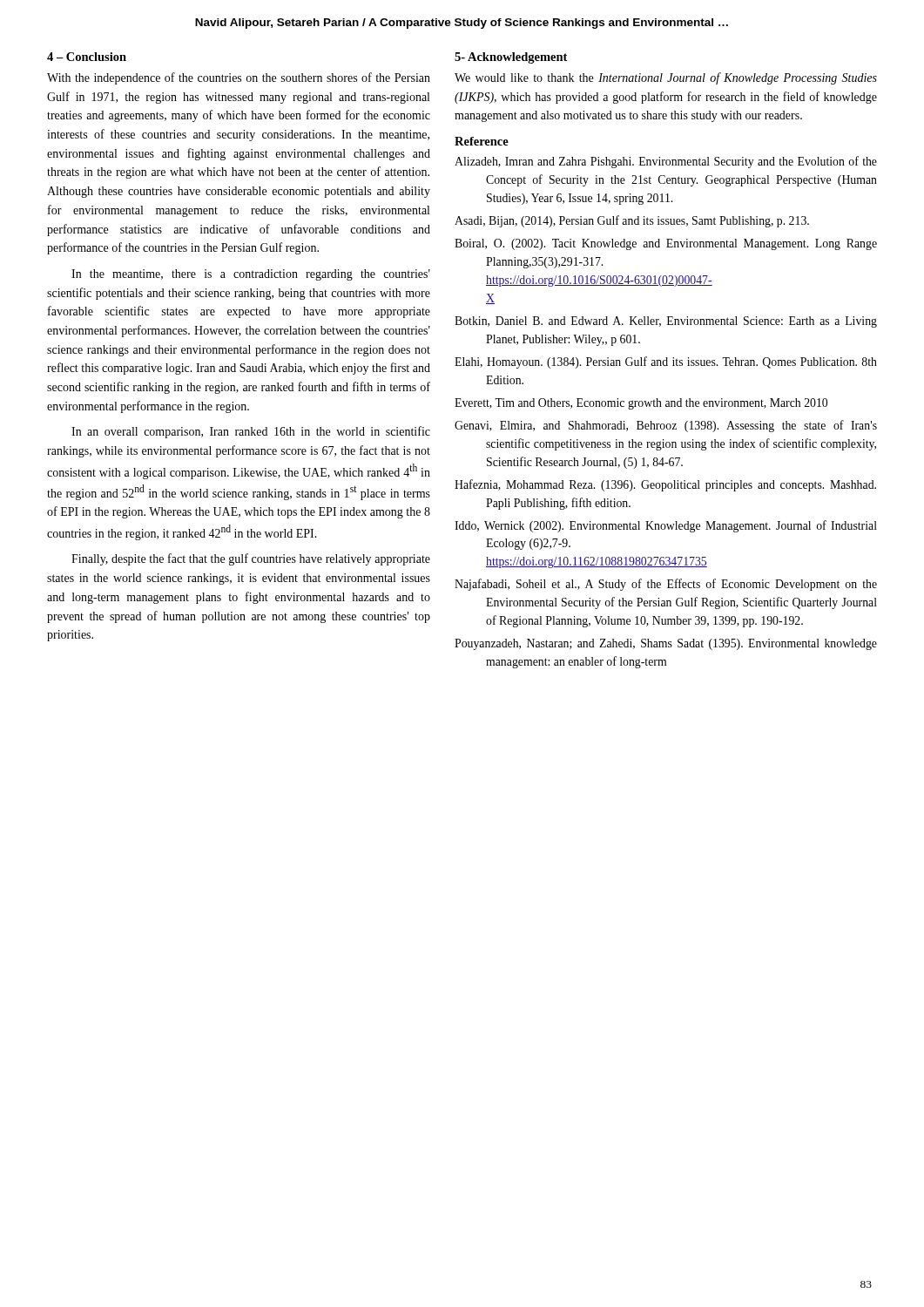This screenshot has width=924, height=1307.
Task: Point to the element starting "Iddo, Wernick (2002). Environmental Knowledge"
Action: (666, 526)
